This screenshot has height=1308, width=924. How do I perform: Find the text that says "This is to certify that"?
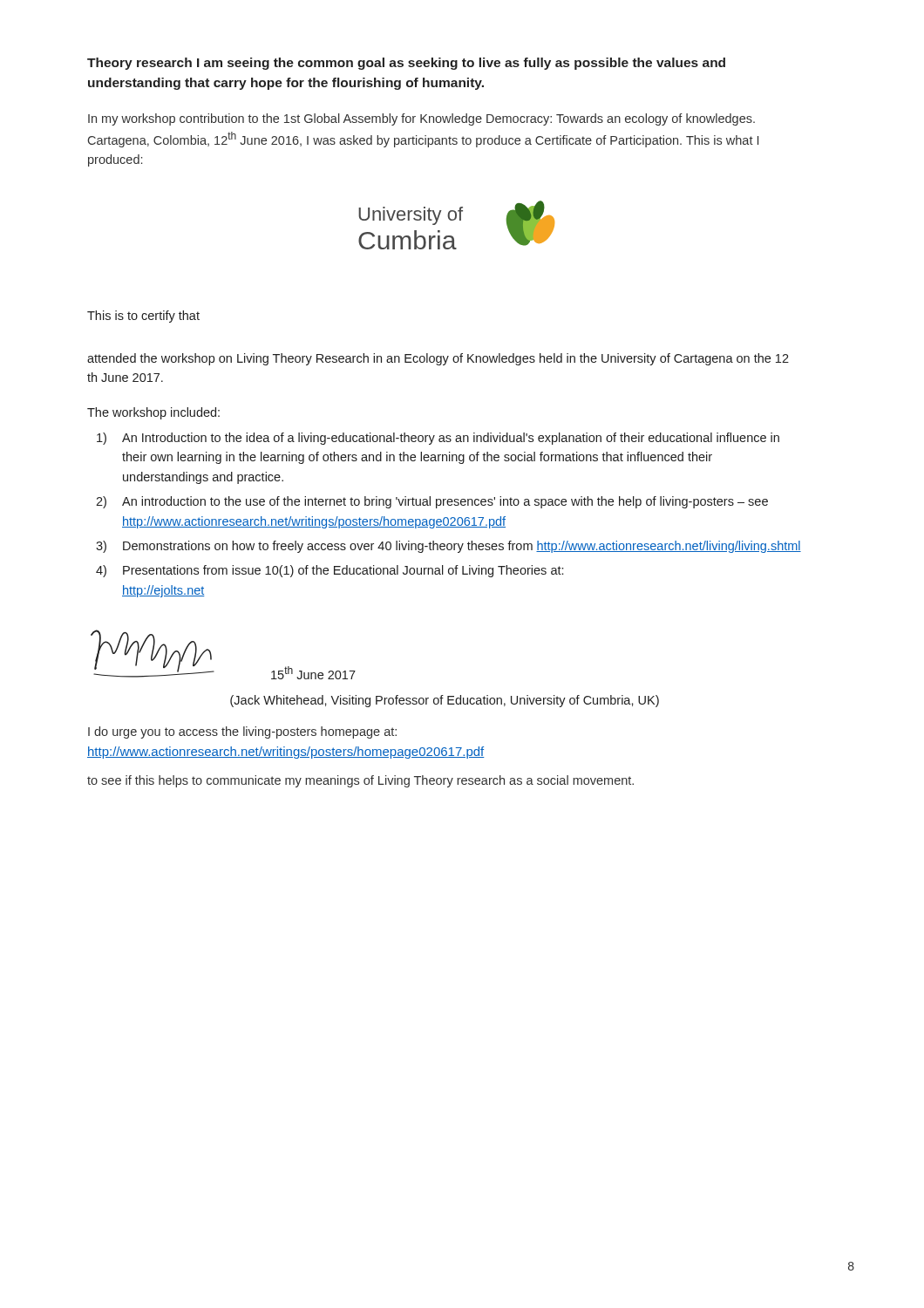tap(143, 315)
